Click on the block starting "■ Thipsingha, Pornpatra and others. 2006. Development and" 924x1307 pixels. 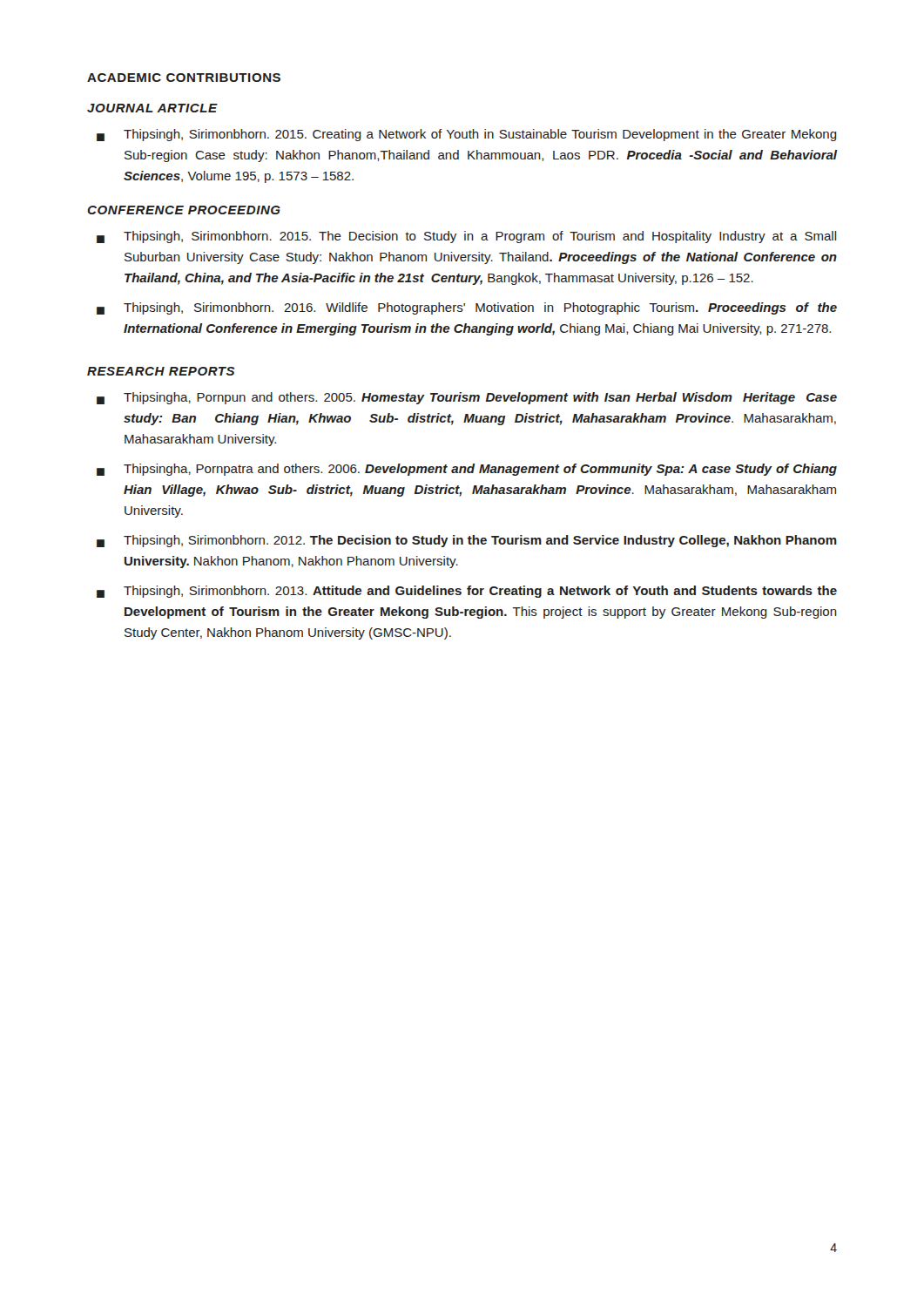pos(466,490)
